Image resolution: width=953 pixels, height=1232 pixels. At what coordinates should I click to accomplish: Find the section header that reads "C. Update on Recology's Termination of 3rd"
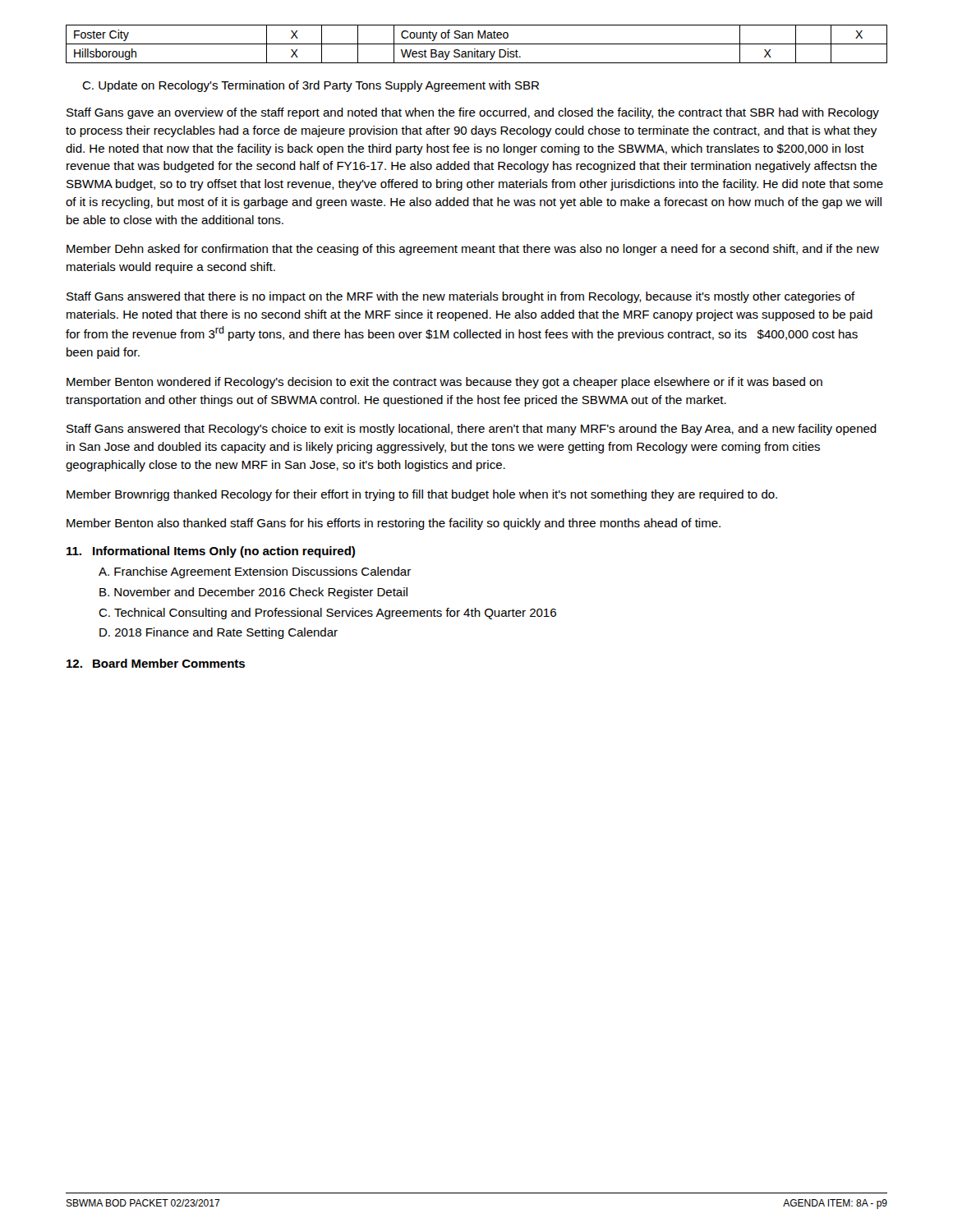pos(311,85)
